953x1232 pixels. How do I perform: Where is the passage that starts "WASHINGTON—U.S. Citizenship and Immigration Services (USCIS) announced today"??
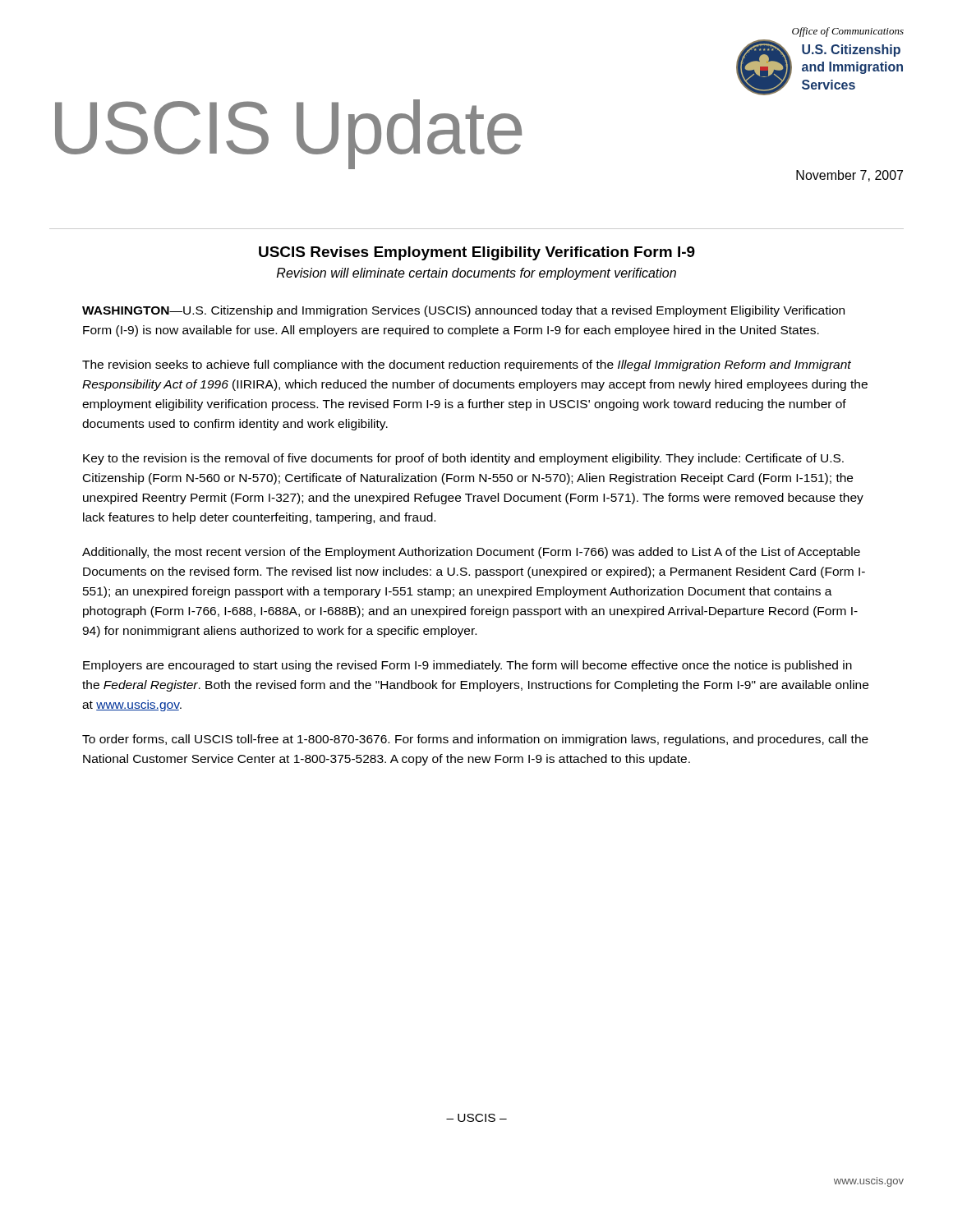coord(464,320)
